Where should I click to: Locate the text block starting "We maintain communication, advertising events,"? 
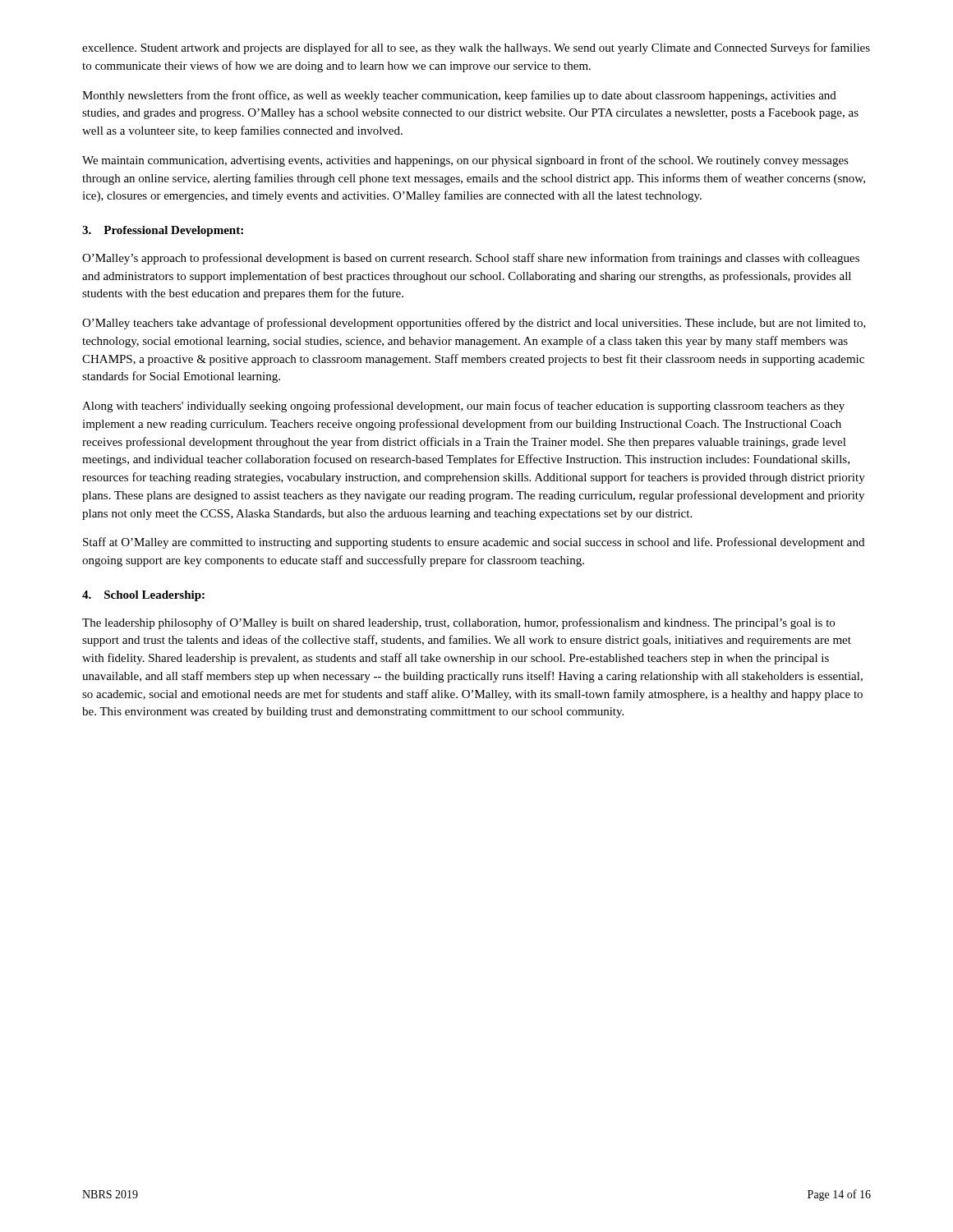pos(474,178)
